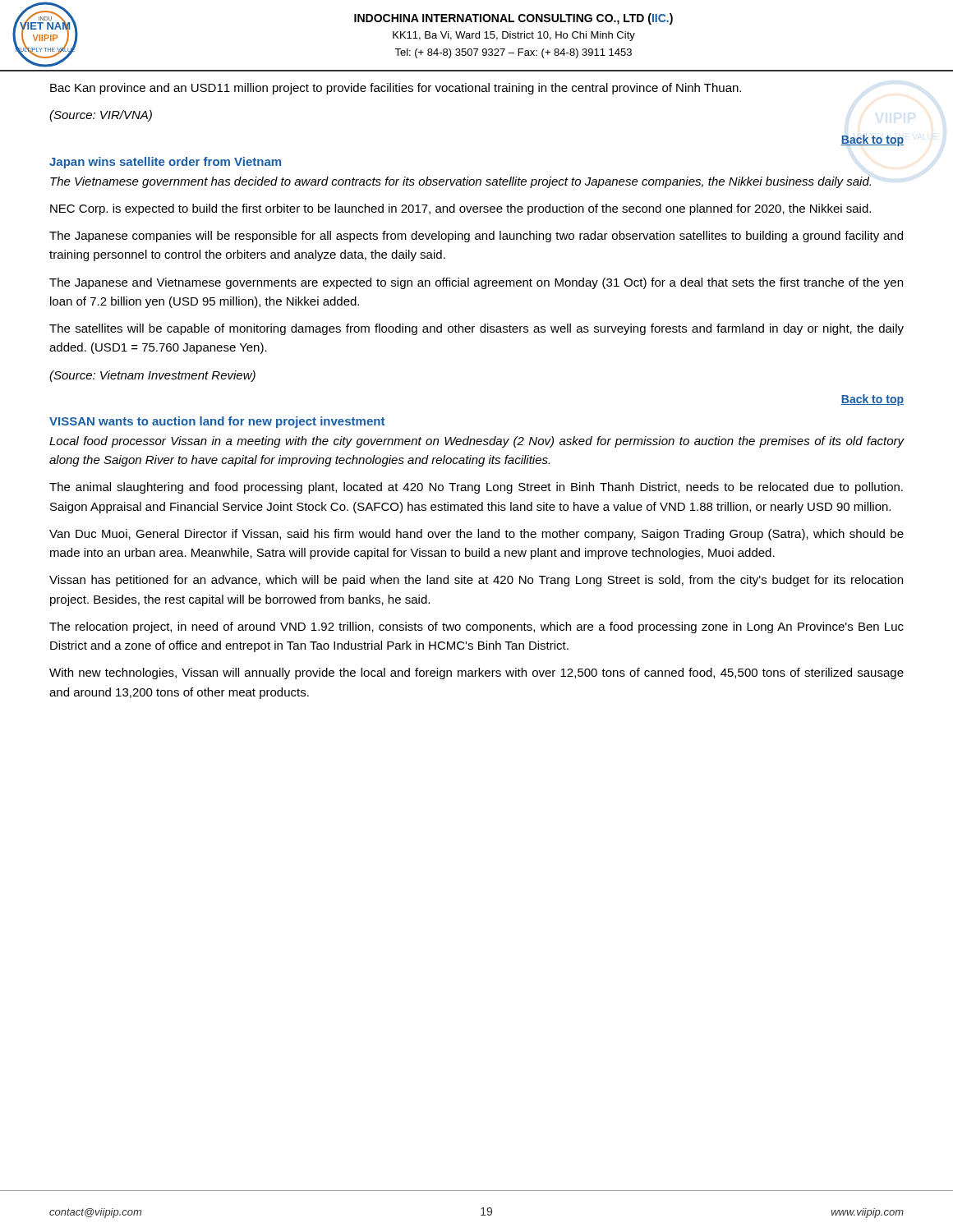Click on the element starting "(Source: VIR/VNA)"

(x=101, y=115)
